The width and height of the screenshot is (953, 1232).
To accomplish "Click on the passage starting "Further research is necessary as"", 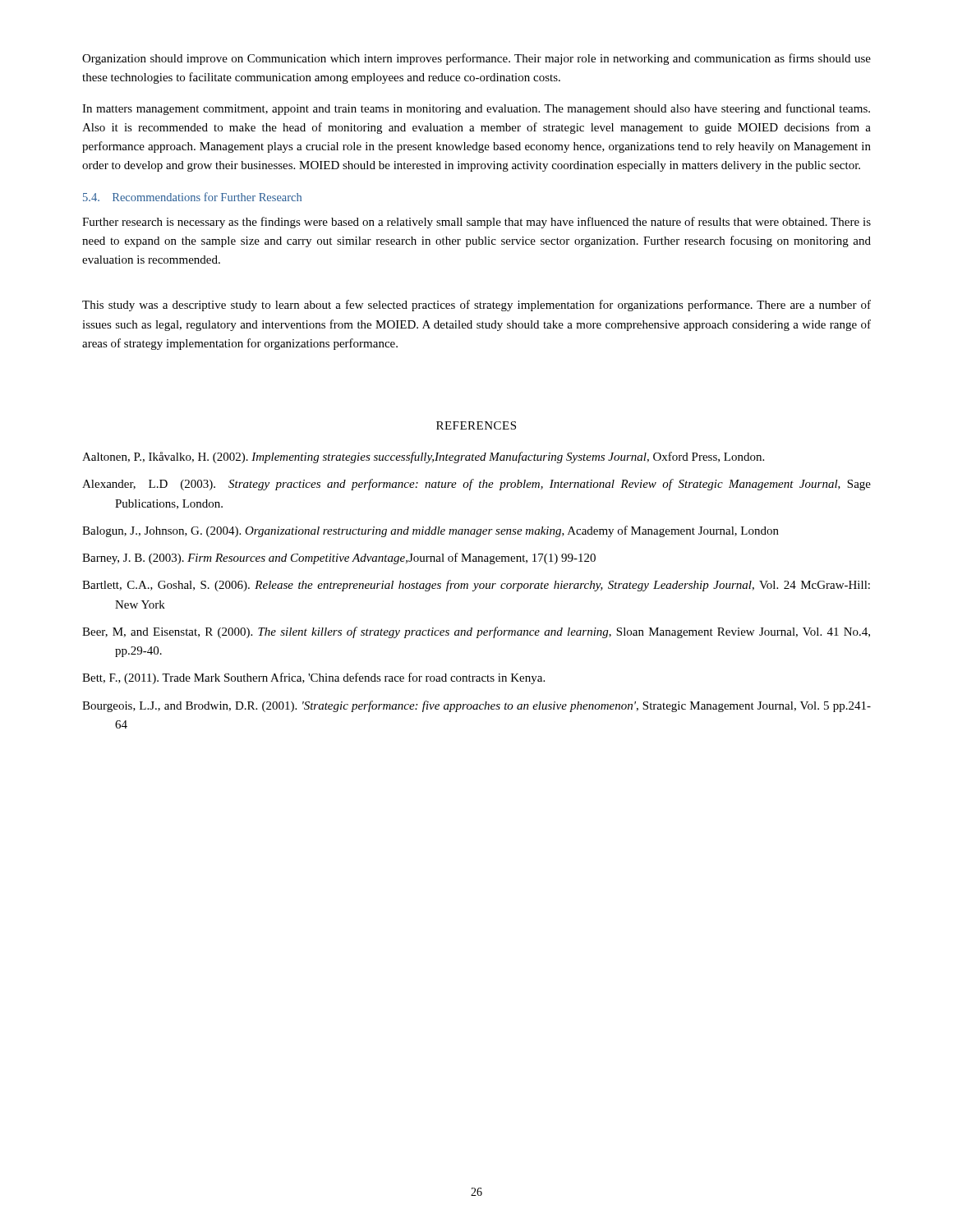I will [476, 240].
